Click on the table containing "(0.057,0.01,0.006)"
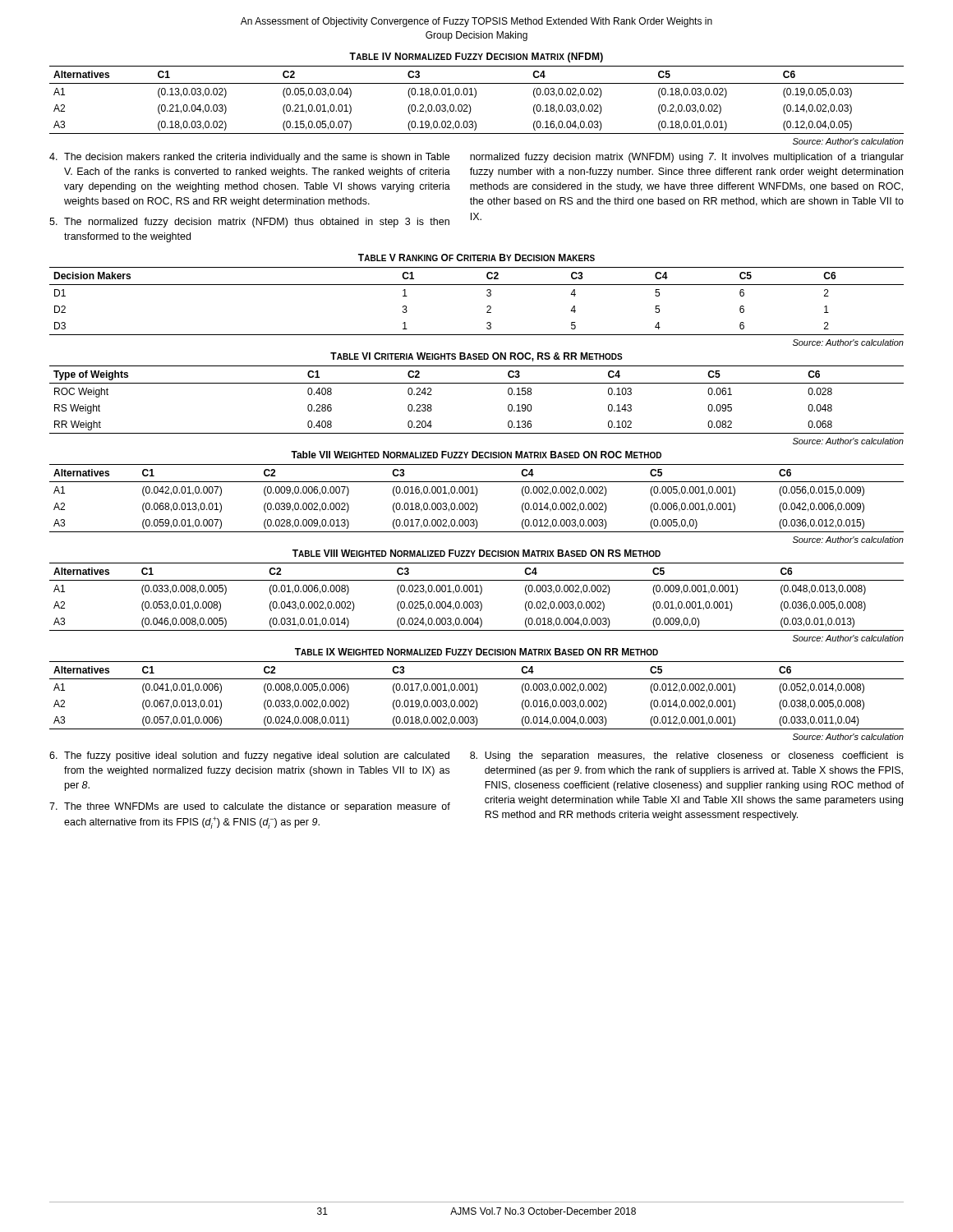The image size is (953, 1232). 476,701
